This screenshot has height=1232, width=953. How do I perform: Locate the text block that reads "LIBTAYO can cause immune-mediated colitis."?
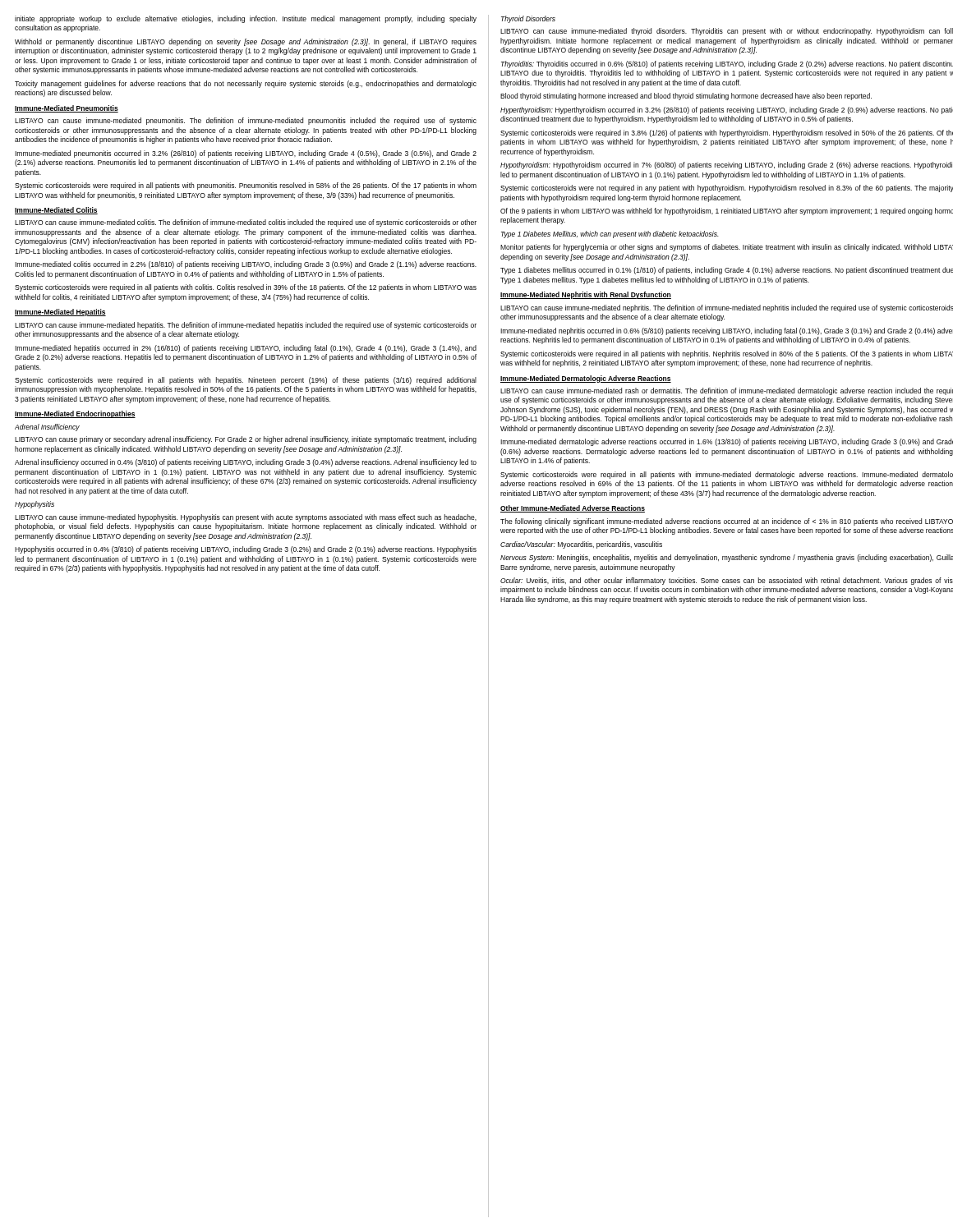[246, 237]
